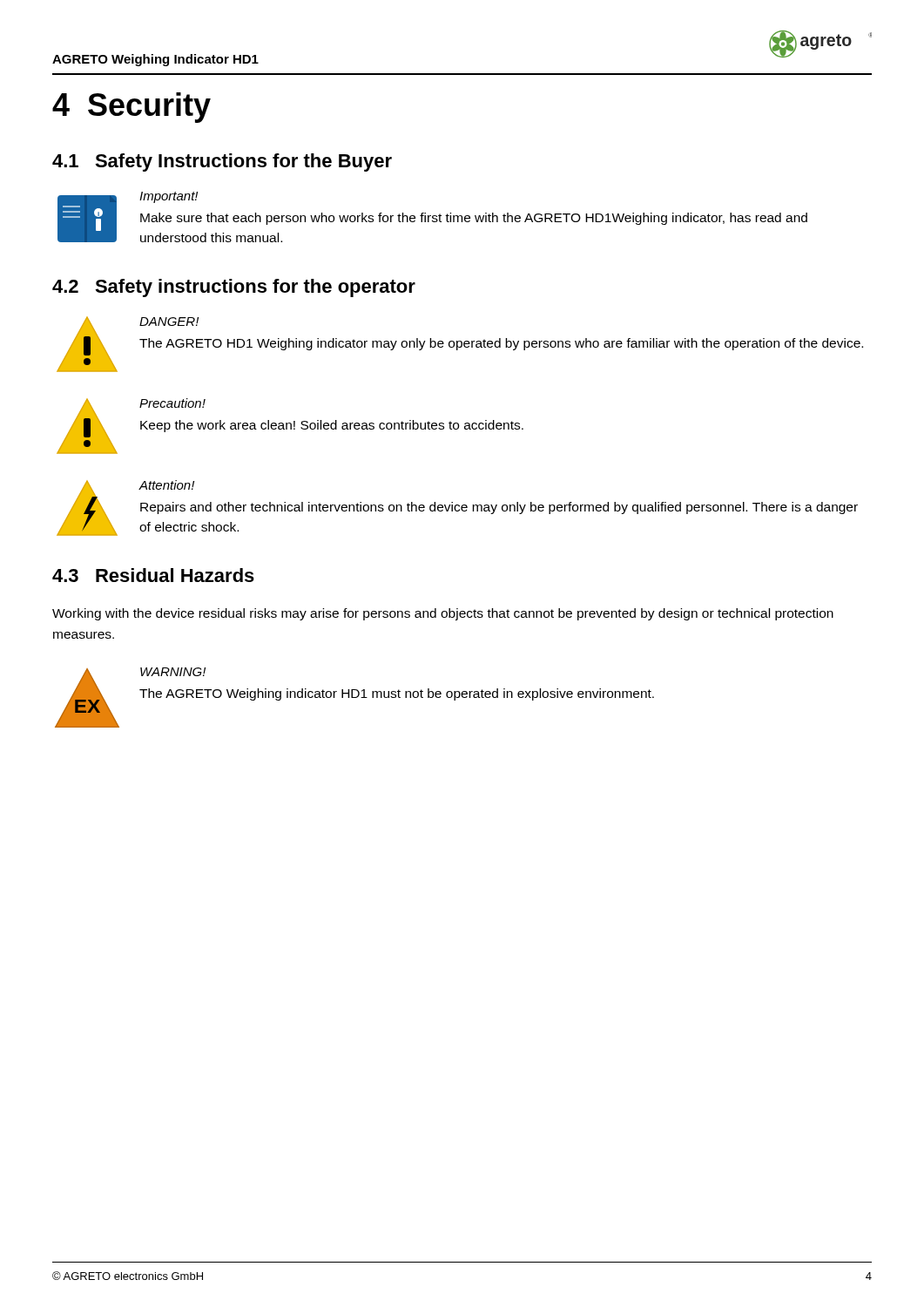Click on the block starting "DANGER! The AGRETO HD1 Weighing indicator"

click(x=506, y=333)
